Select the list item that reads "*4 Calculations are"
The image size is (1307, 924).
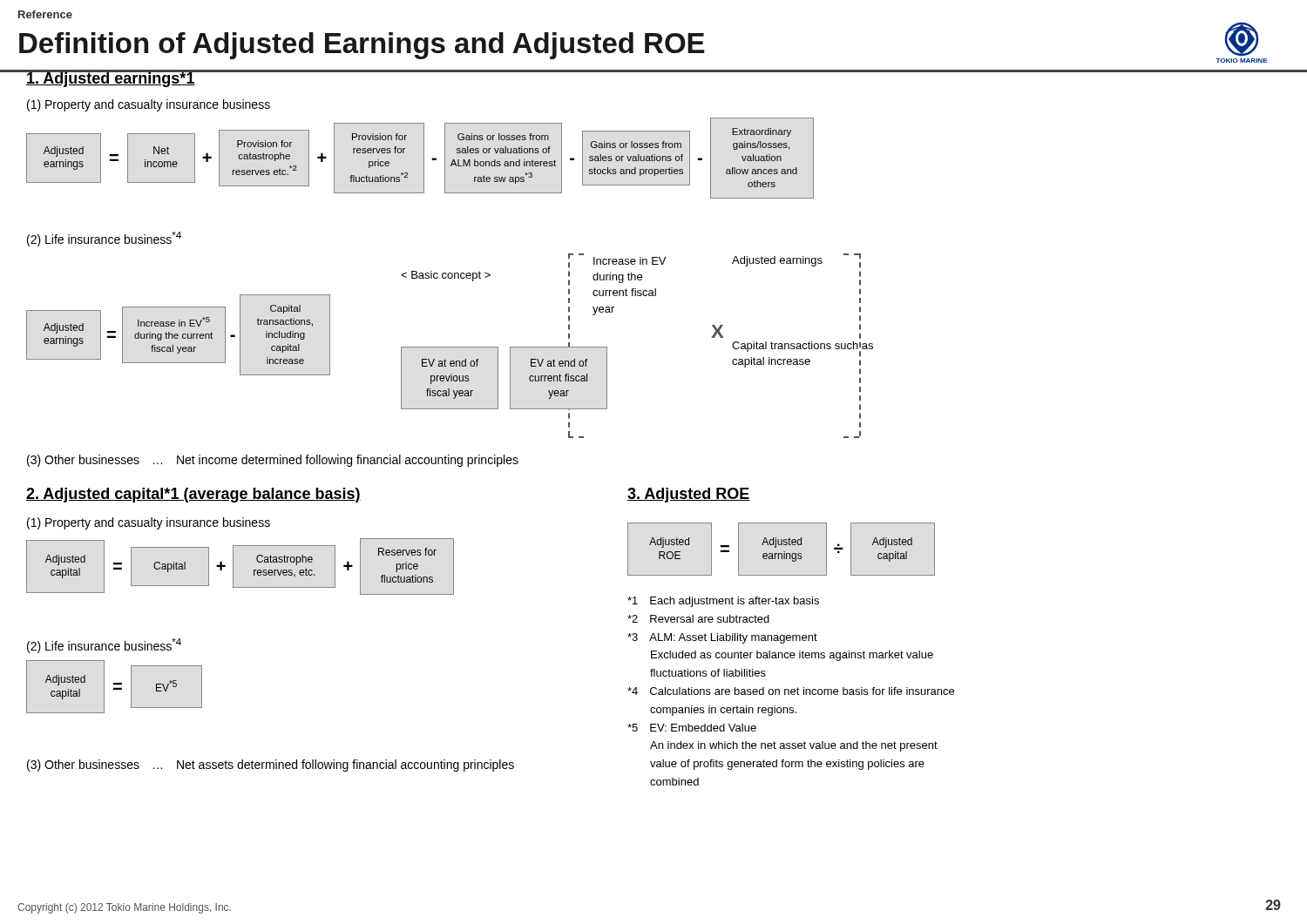(x=791, y=700)
